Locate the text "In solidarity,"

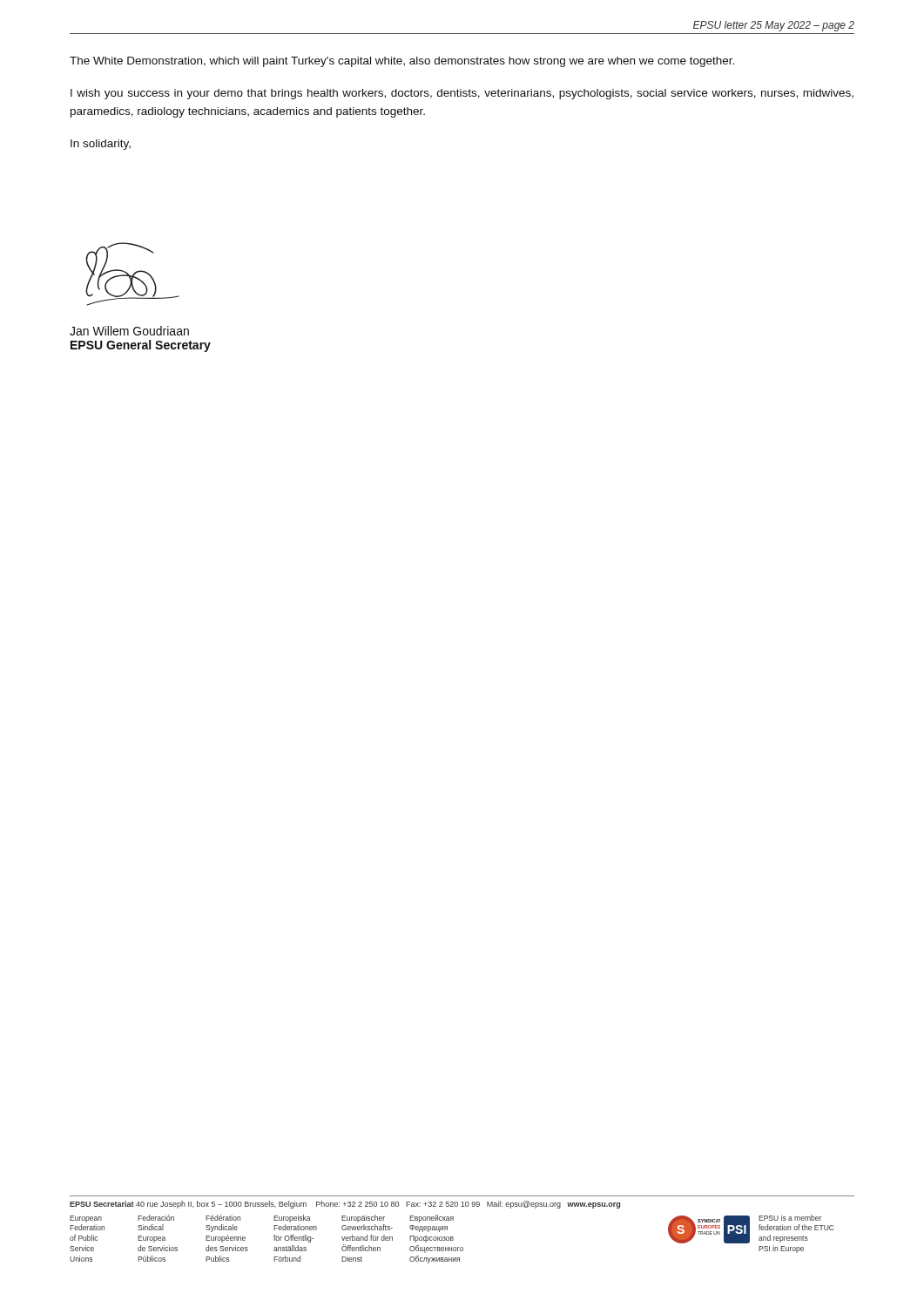pyautogui.click(x=101, y=143)
